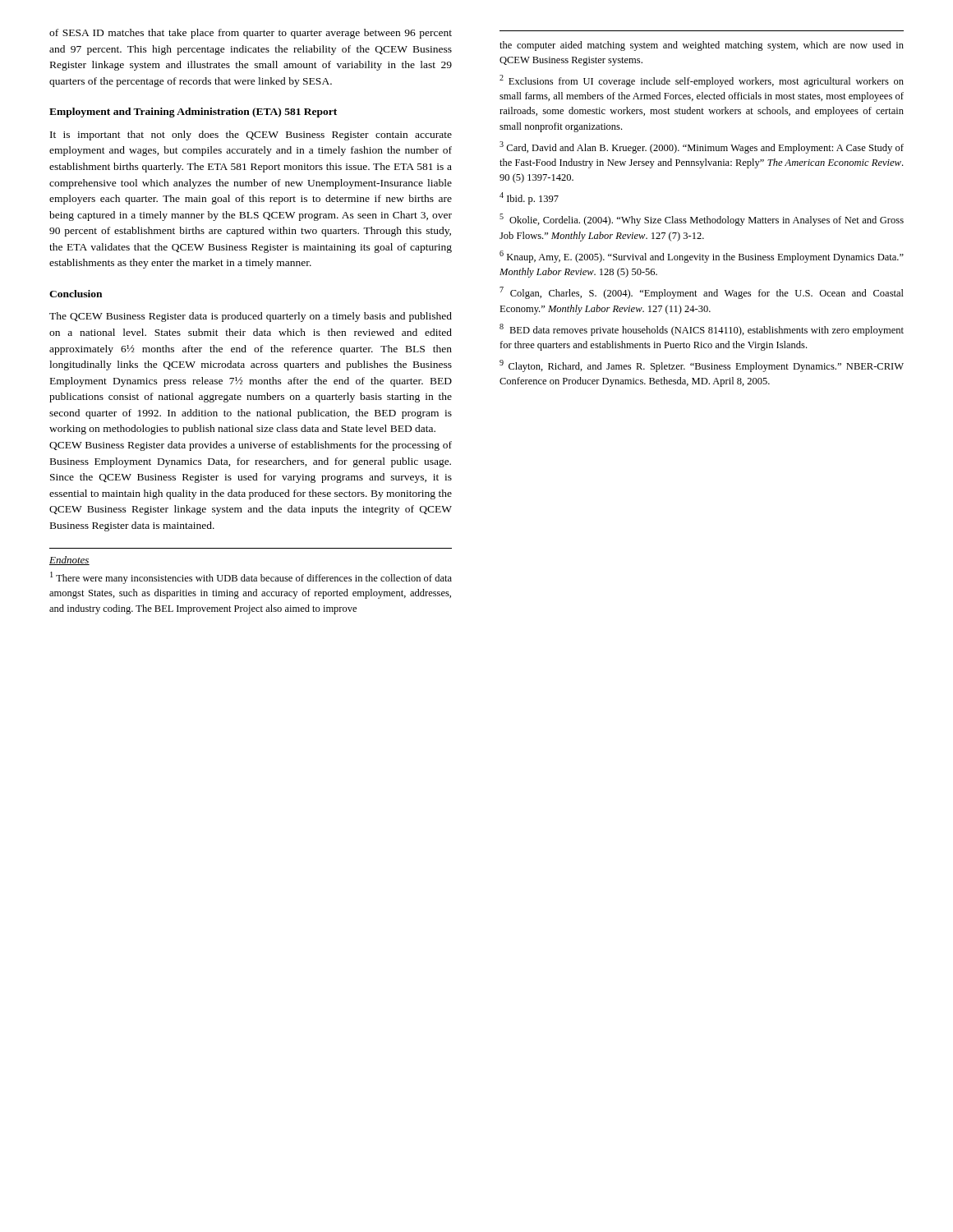Viewport: 953px width, 1232px height.
Task: Find the footnote that reads "3 Card, David and"
Action: pos(702,162)
